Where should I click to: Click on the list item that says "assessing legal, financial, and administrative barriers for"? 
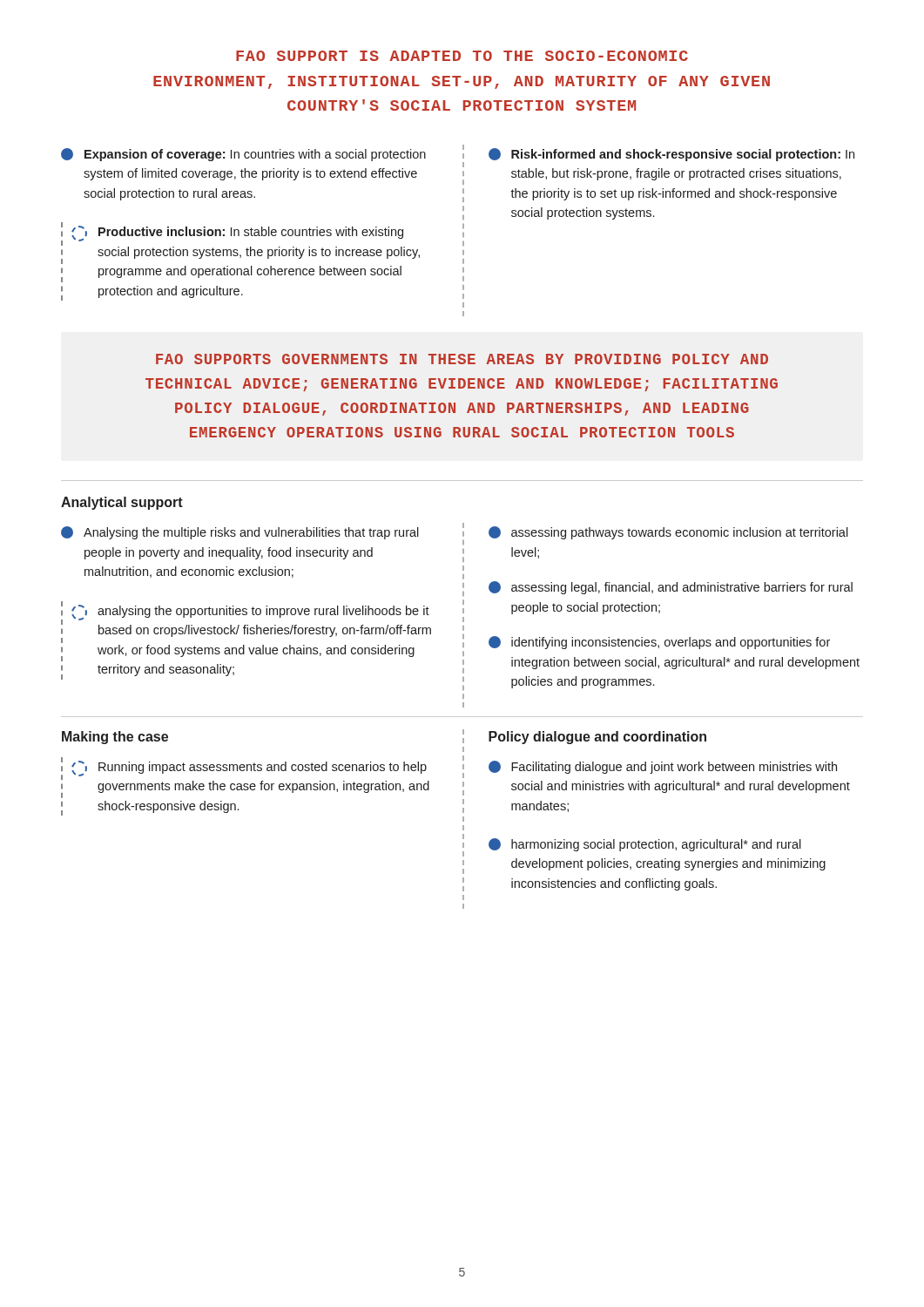pos(676,597)
